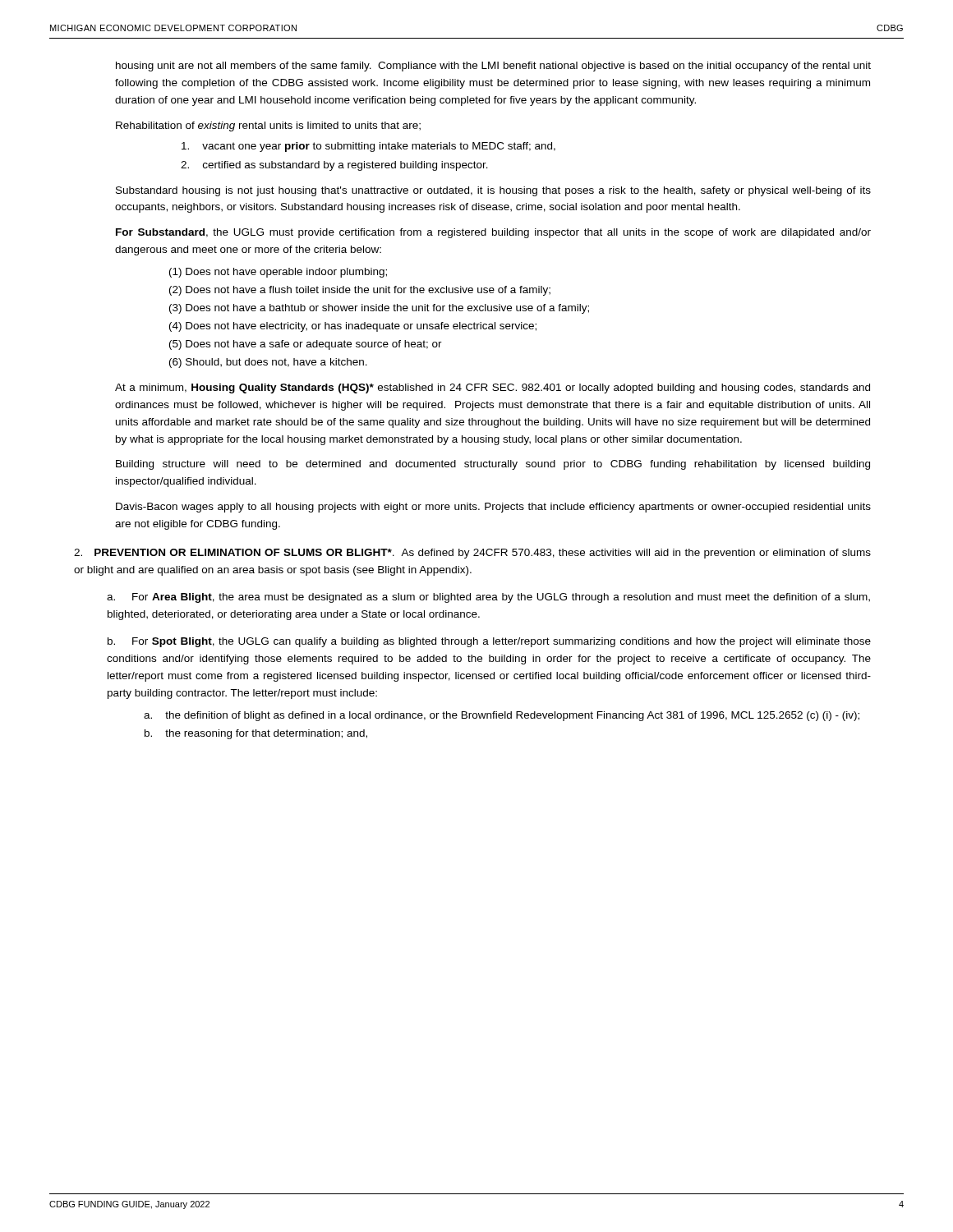Select the text block containing "For Substandard, the UGLG must"
The height and width of the screenshot is (1232, 953).
pyautogui.click(x=493, y=241)
